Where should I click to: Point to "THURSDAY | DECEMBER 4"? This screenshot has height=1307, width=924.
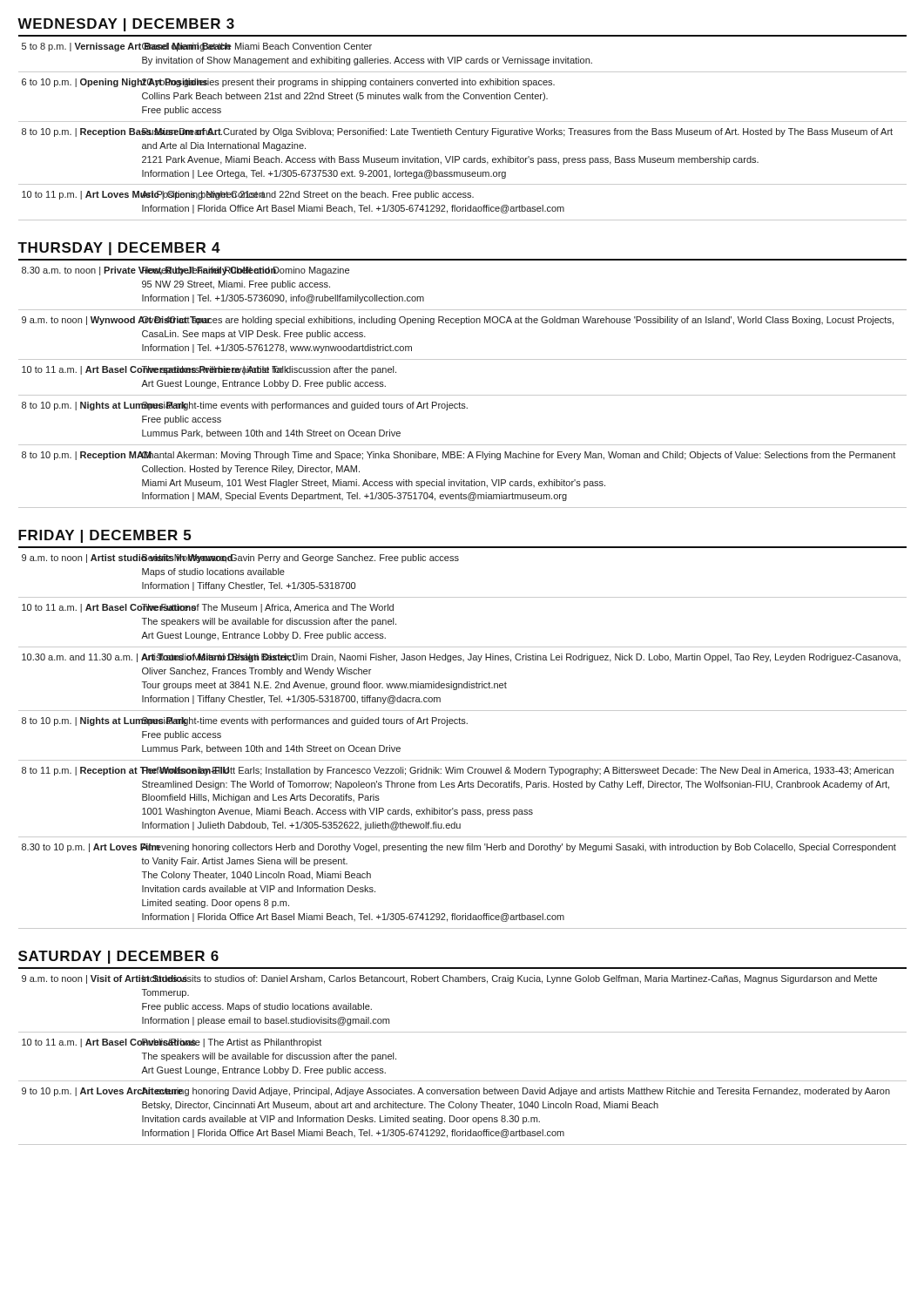119,248
